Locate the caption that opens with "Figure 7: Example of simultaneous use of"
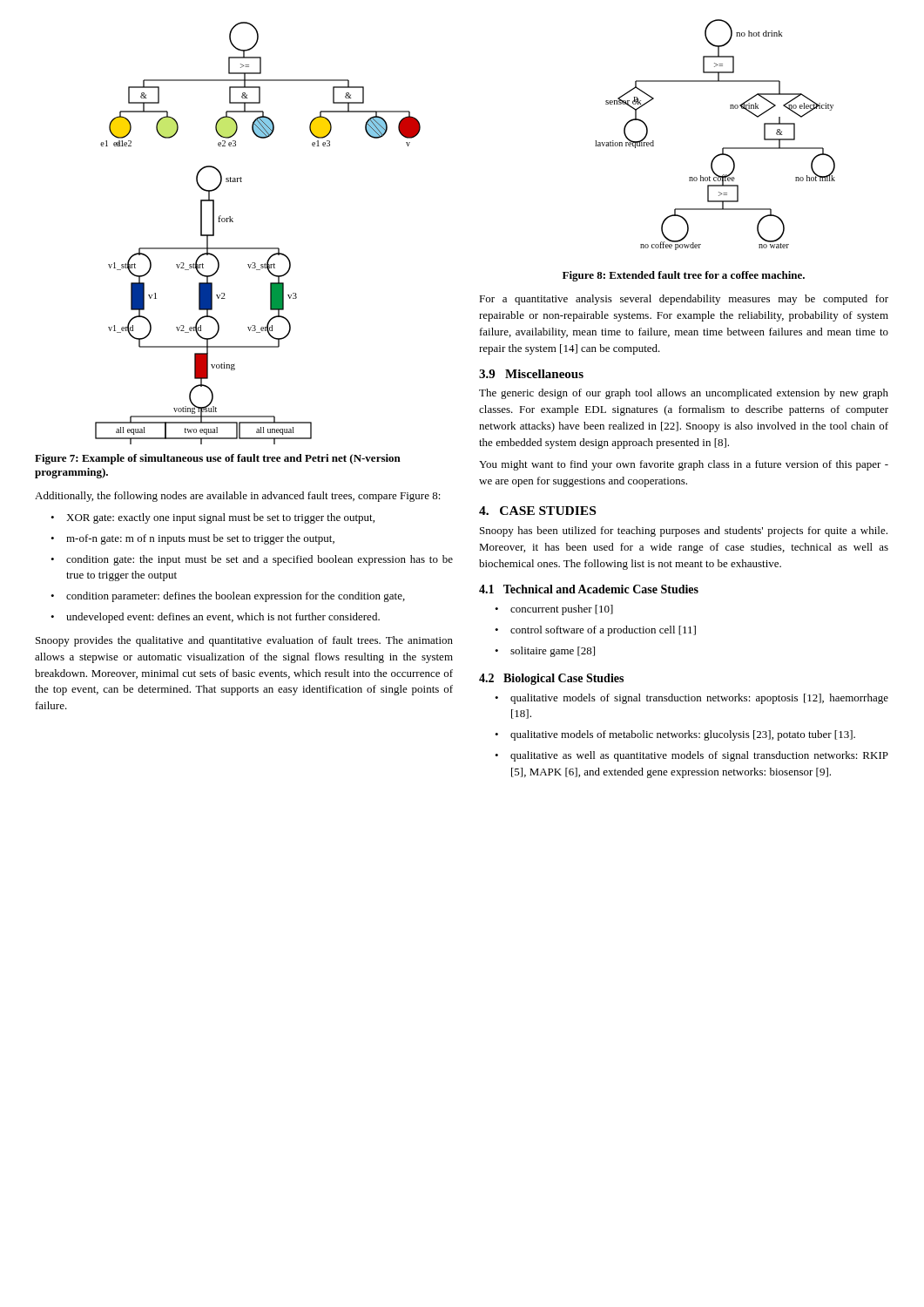The width and height of the screenshot is (924, 1307). tap(218, 465)
